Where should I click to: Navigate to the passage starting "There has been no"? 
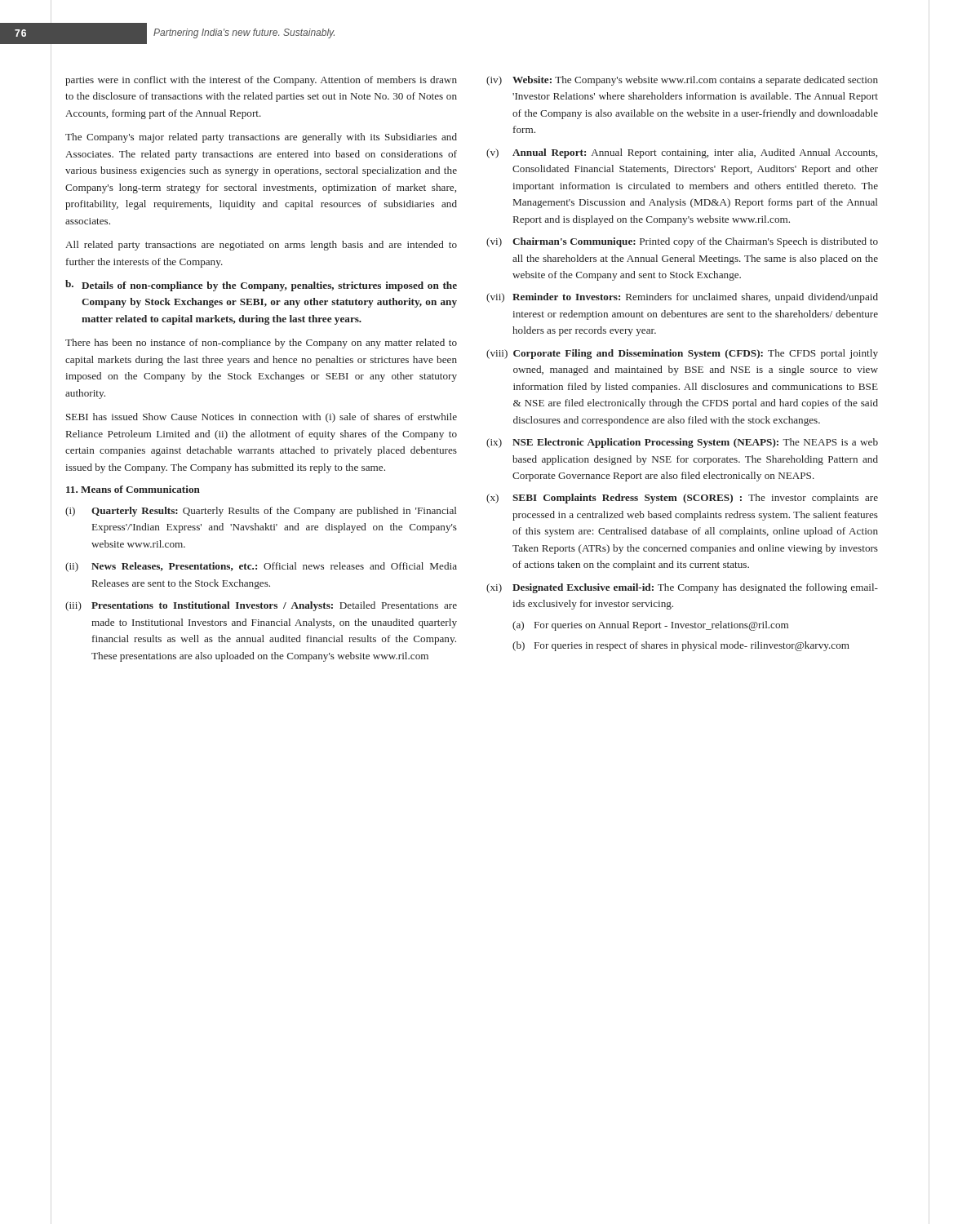click(261, 405)
